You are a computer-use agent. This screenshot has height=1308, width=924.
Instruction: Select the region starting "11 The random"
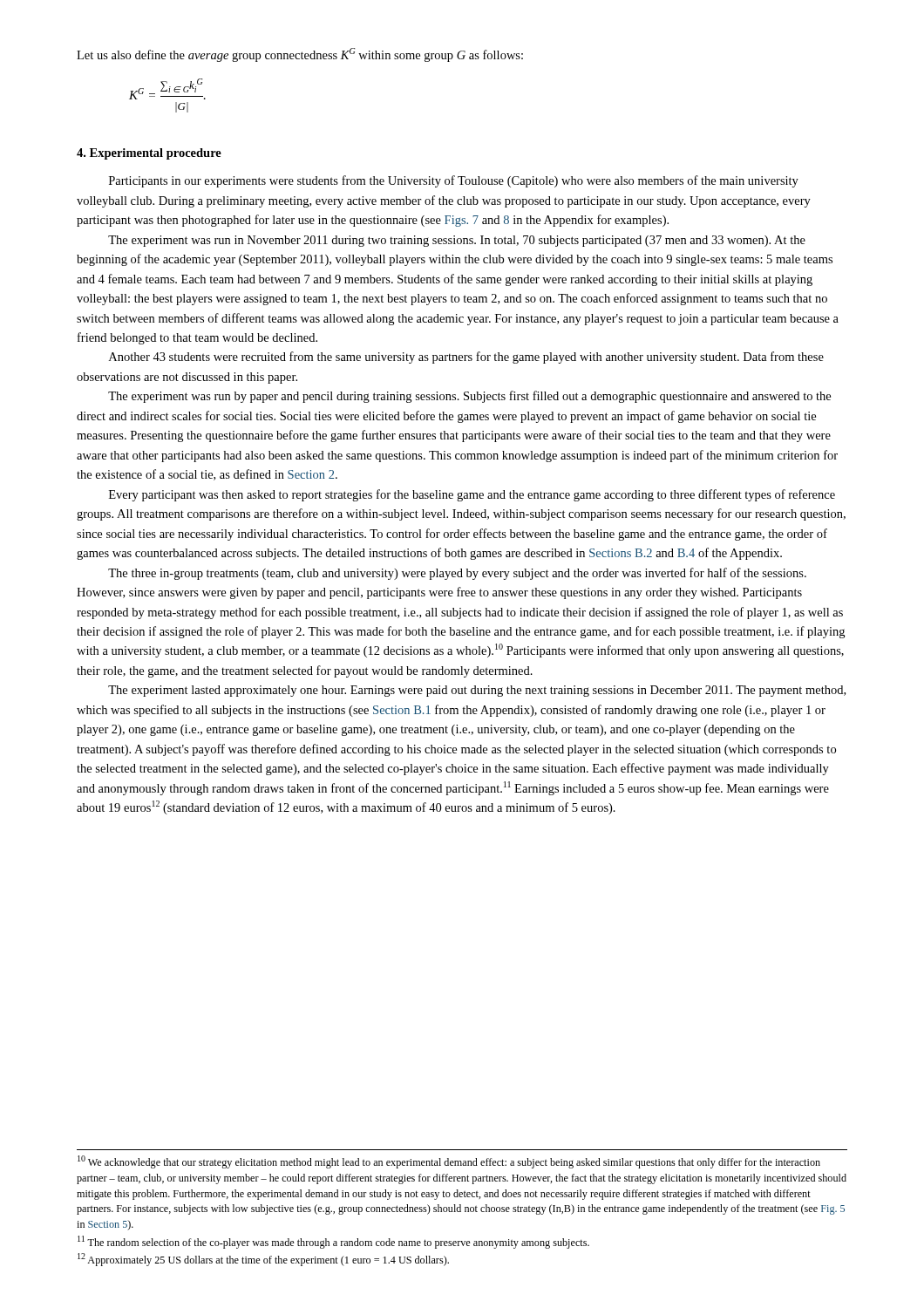(333, 1242)
